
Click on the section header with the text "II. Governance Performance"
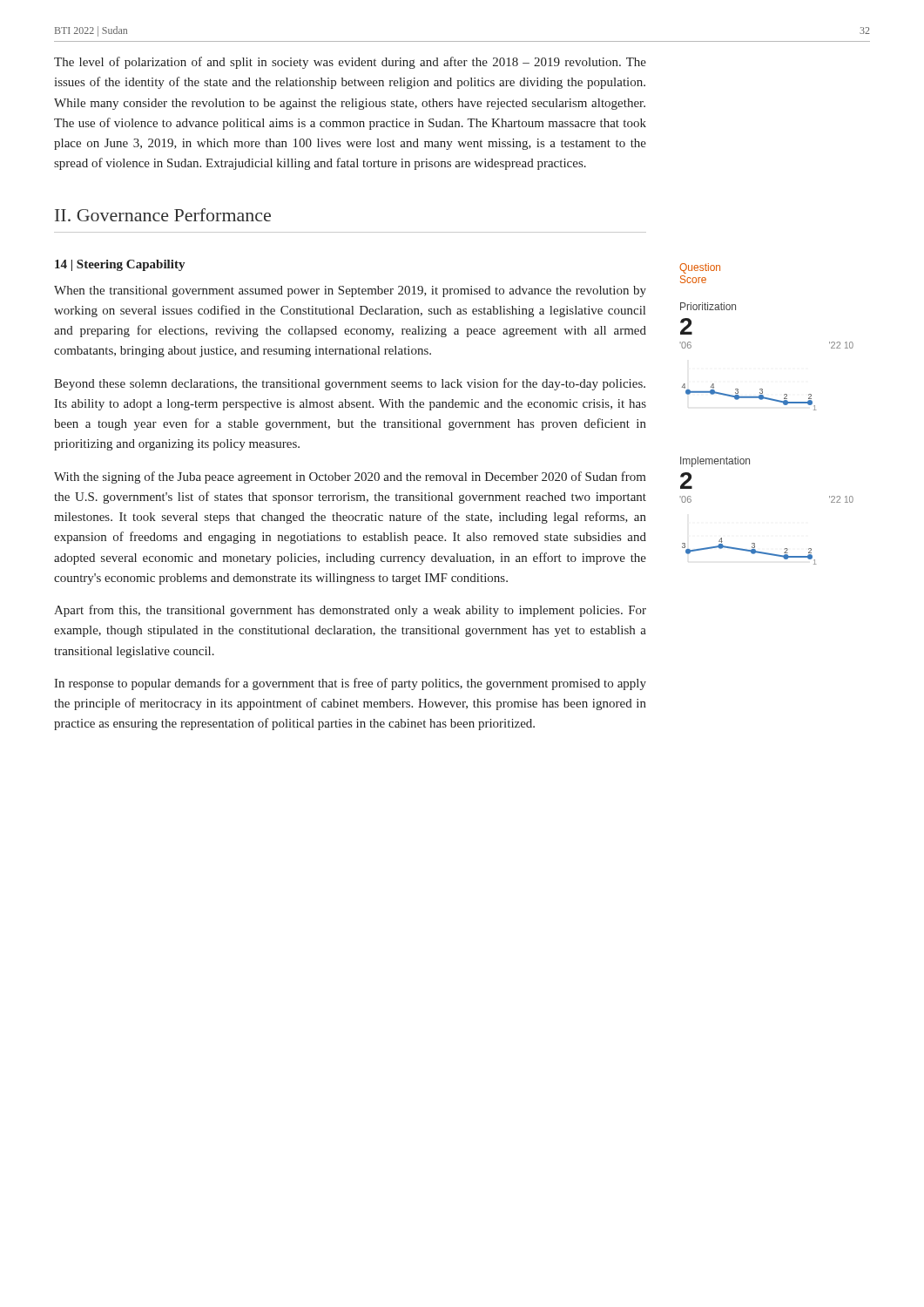tap(163, 214)
